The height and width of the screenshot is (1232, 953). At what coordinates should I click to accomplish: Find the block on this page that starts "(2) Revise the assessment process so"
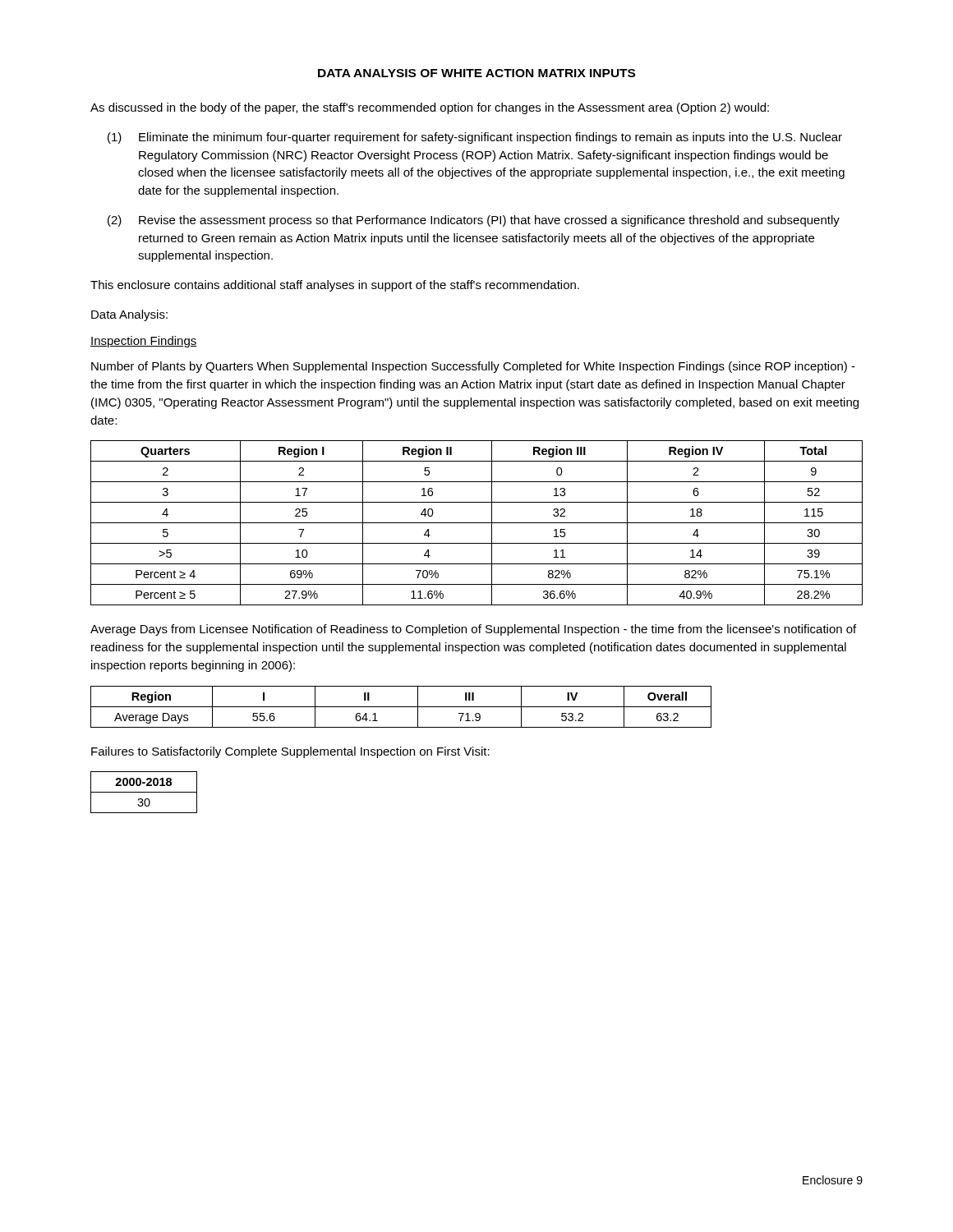click(x=476, y=238)
